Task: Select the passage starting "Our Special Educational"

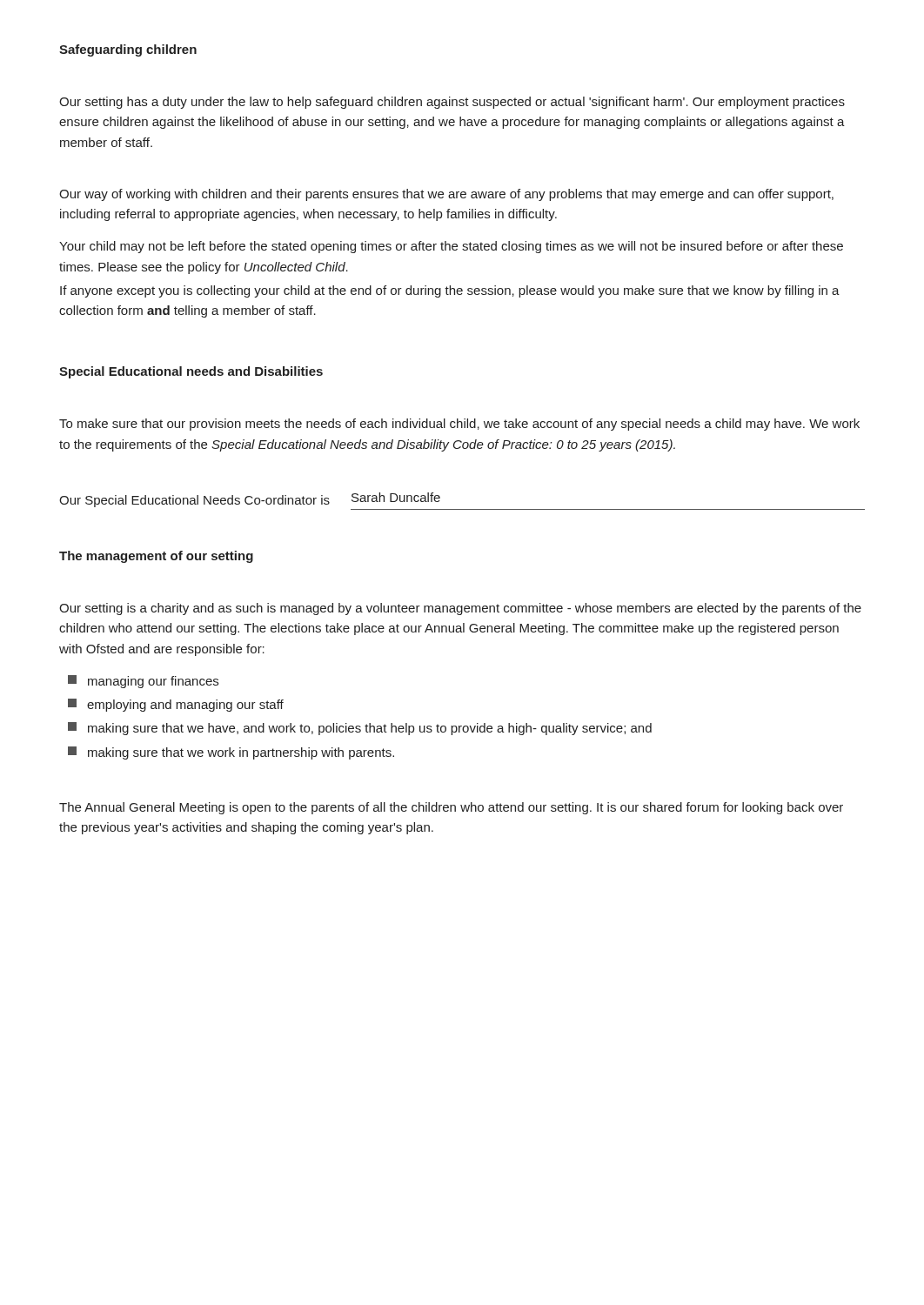Action: coord(462,498)
